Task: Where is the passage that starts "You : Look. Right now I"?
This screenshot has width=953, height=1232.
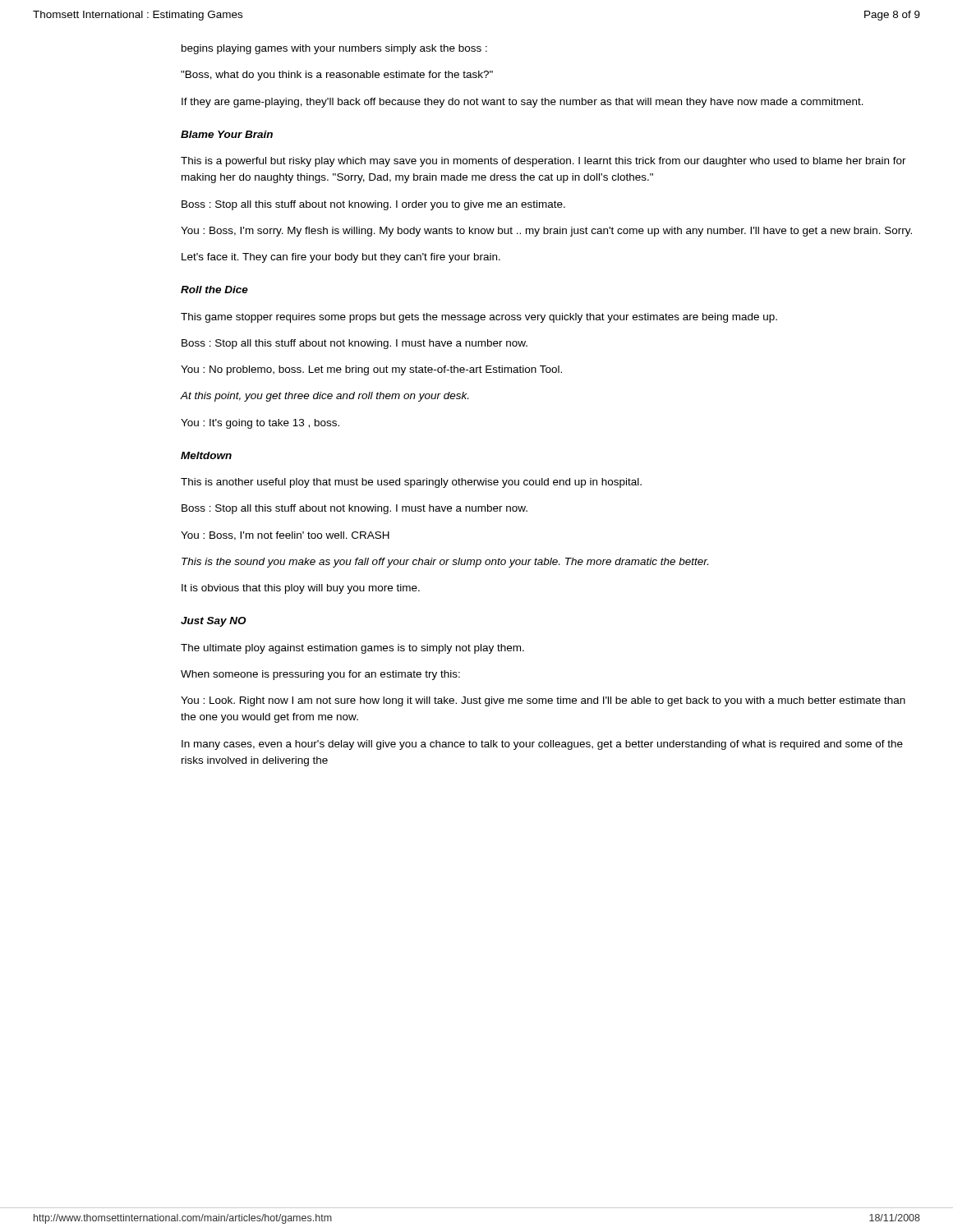Action: 543,708
